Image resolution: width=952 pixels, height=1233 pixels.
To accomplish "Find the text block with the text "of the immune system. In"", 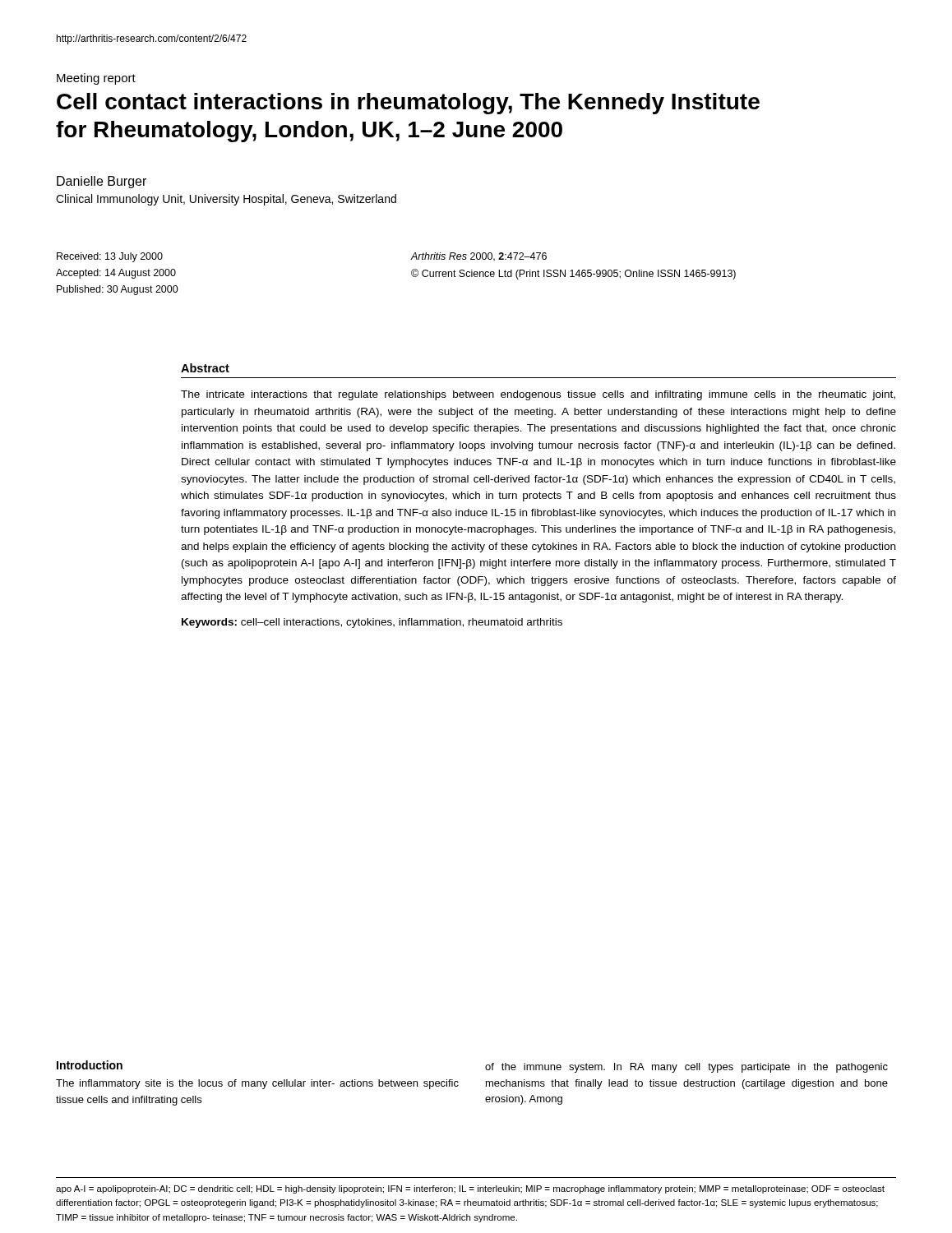I will click(686, 1083).
